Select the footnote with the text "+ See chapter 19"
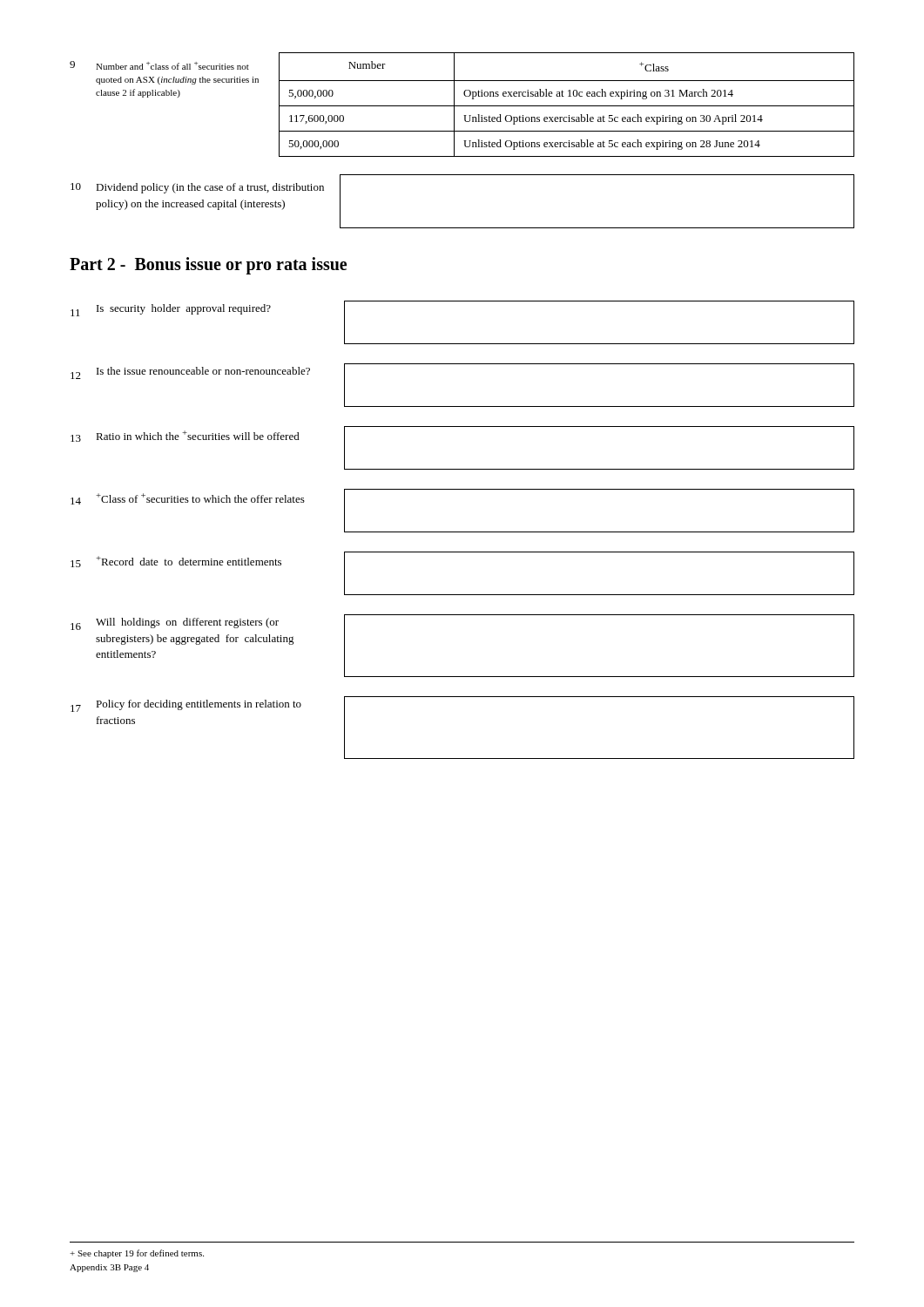 (137, 1253)
